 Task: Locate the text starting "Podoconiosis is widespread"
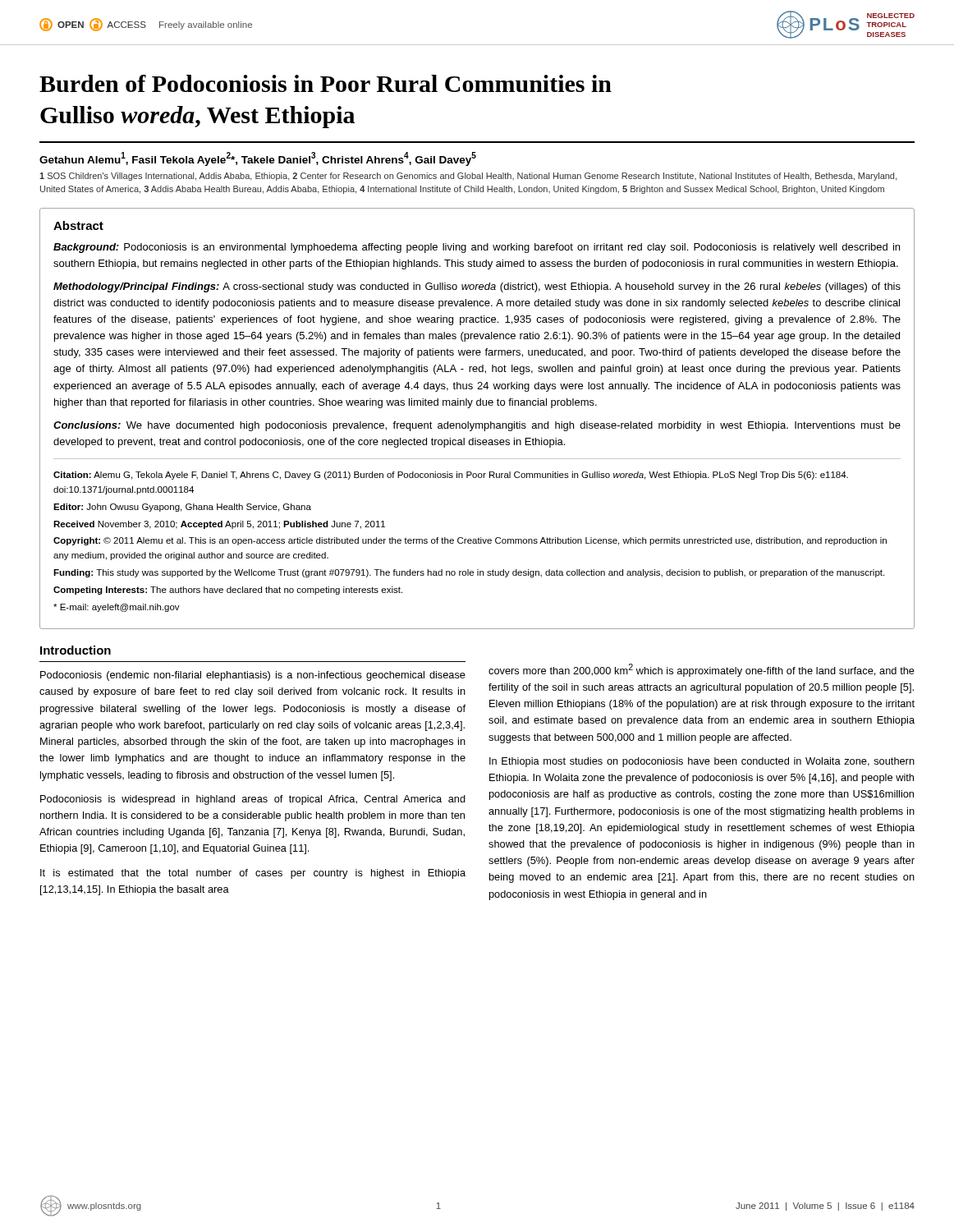[252, 824]
